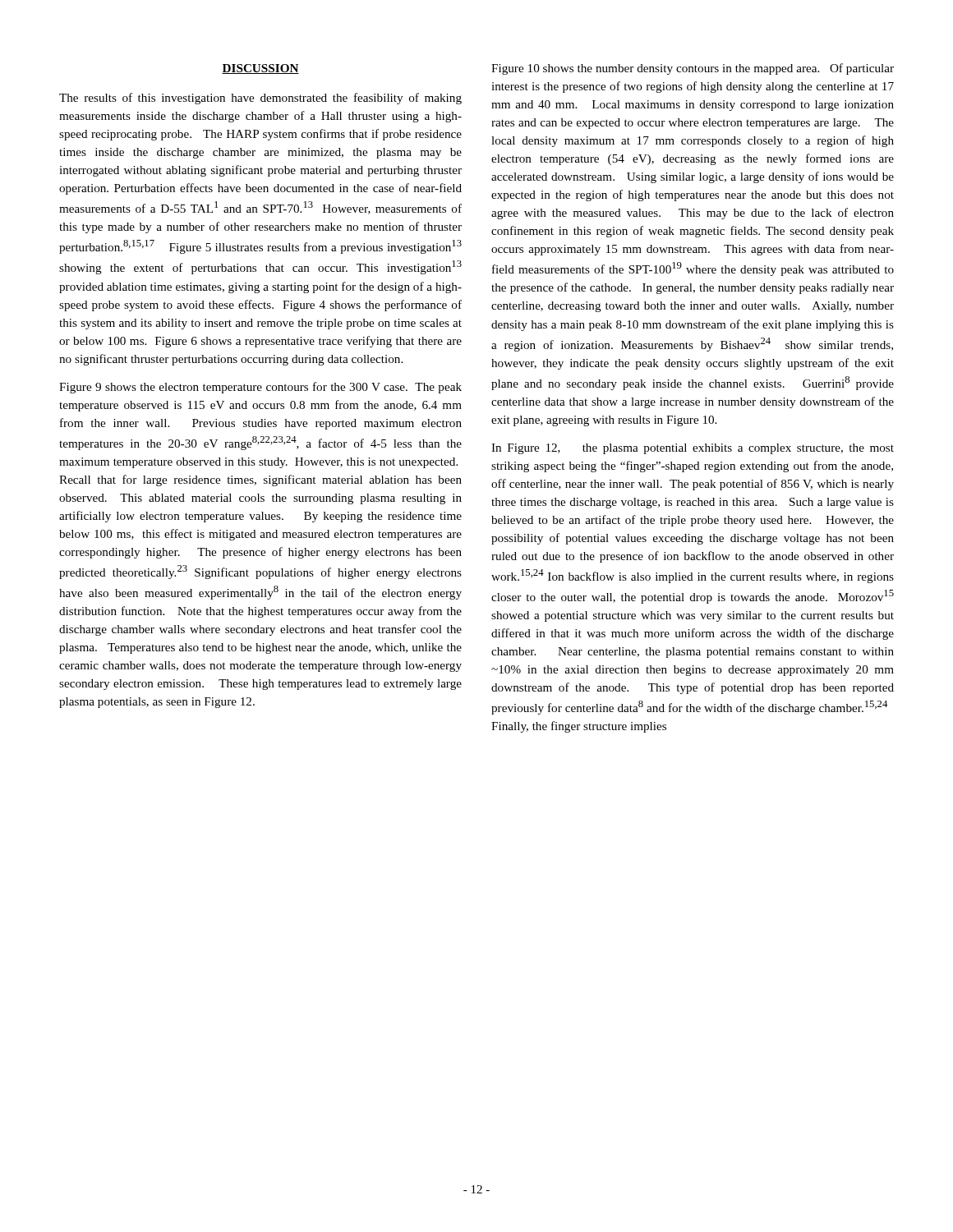Locate the text block containing "In Figure 12, the plasma potential exhibits"
This screenshot has width=953, height=1232.
click(693, 587)
